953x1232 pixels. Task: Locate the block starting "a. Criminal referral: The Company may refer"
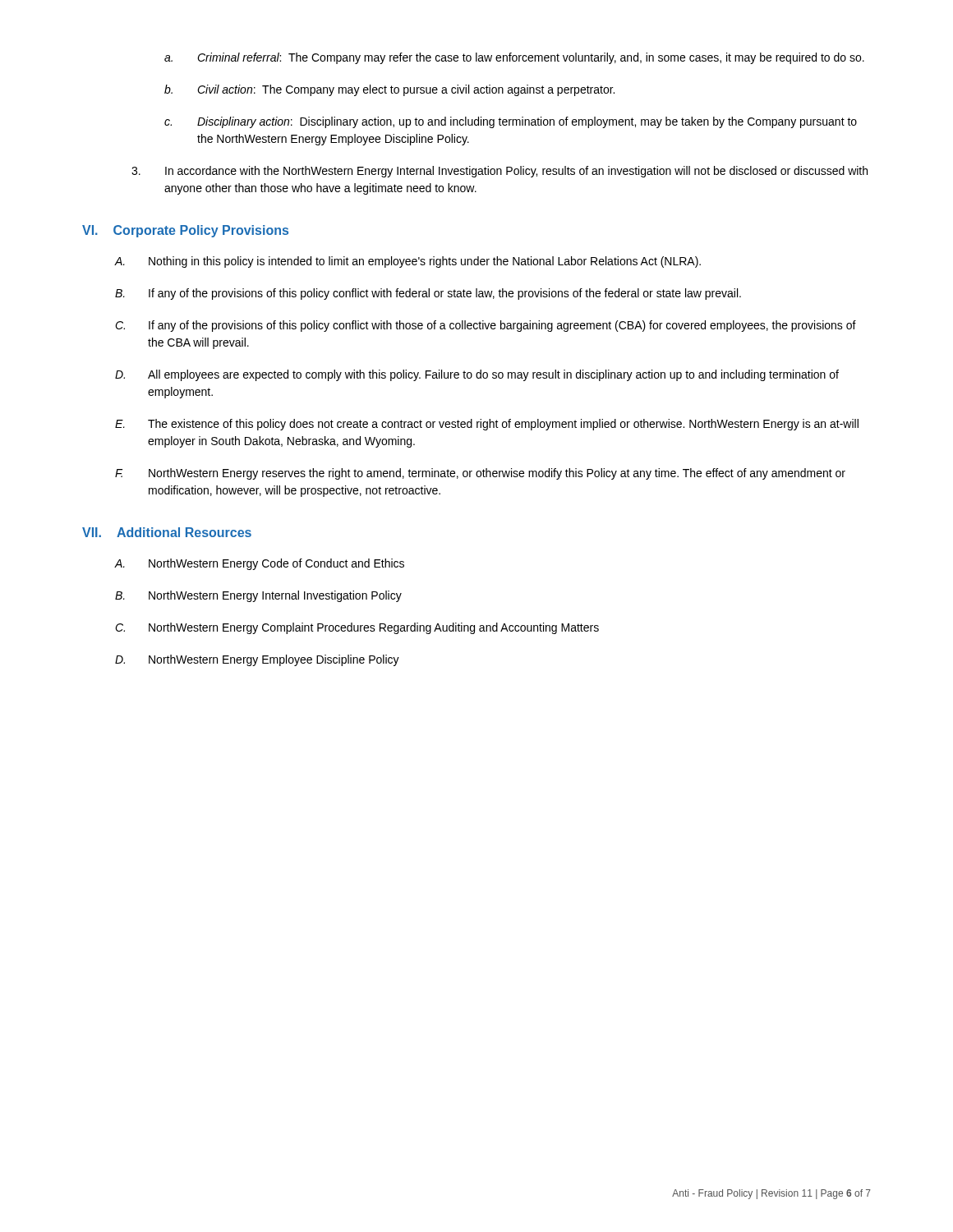click(x=518, y=58)
